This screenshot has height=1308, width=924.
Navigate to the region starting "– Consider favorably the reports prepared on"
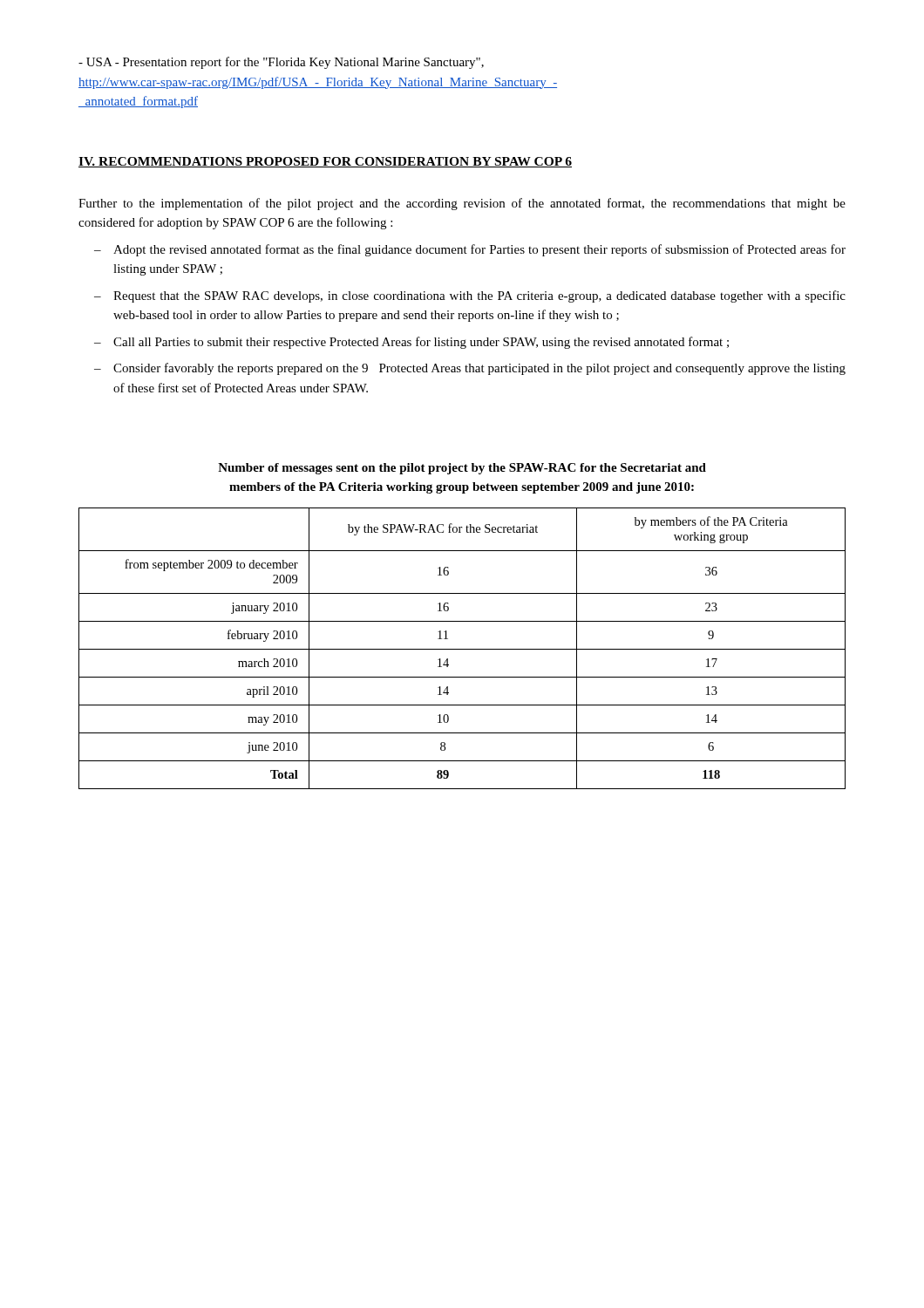470,378
